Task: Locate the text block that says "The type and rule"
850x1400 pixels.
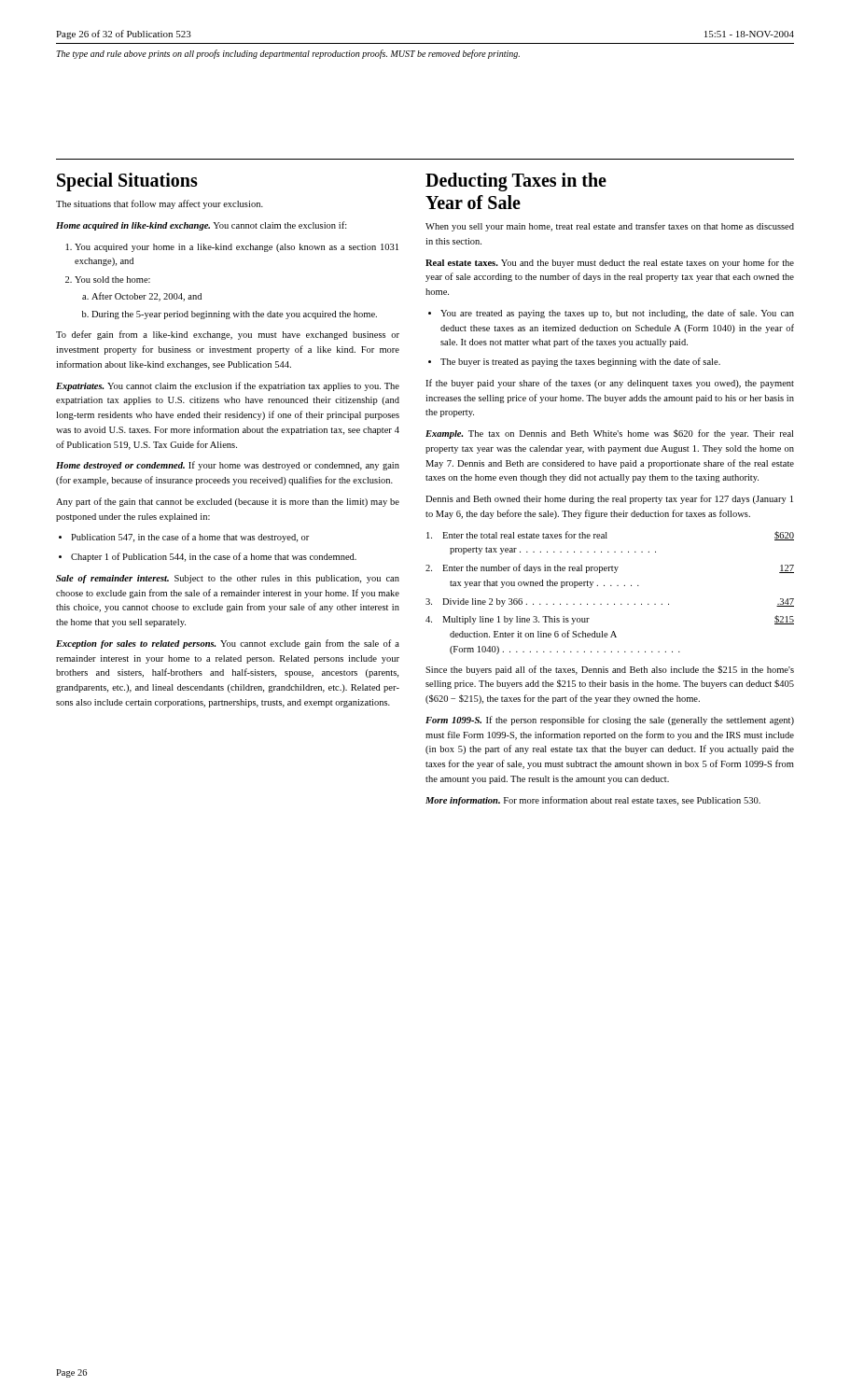Action: pos(288,54)
